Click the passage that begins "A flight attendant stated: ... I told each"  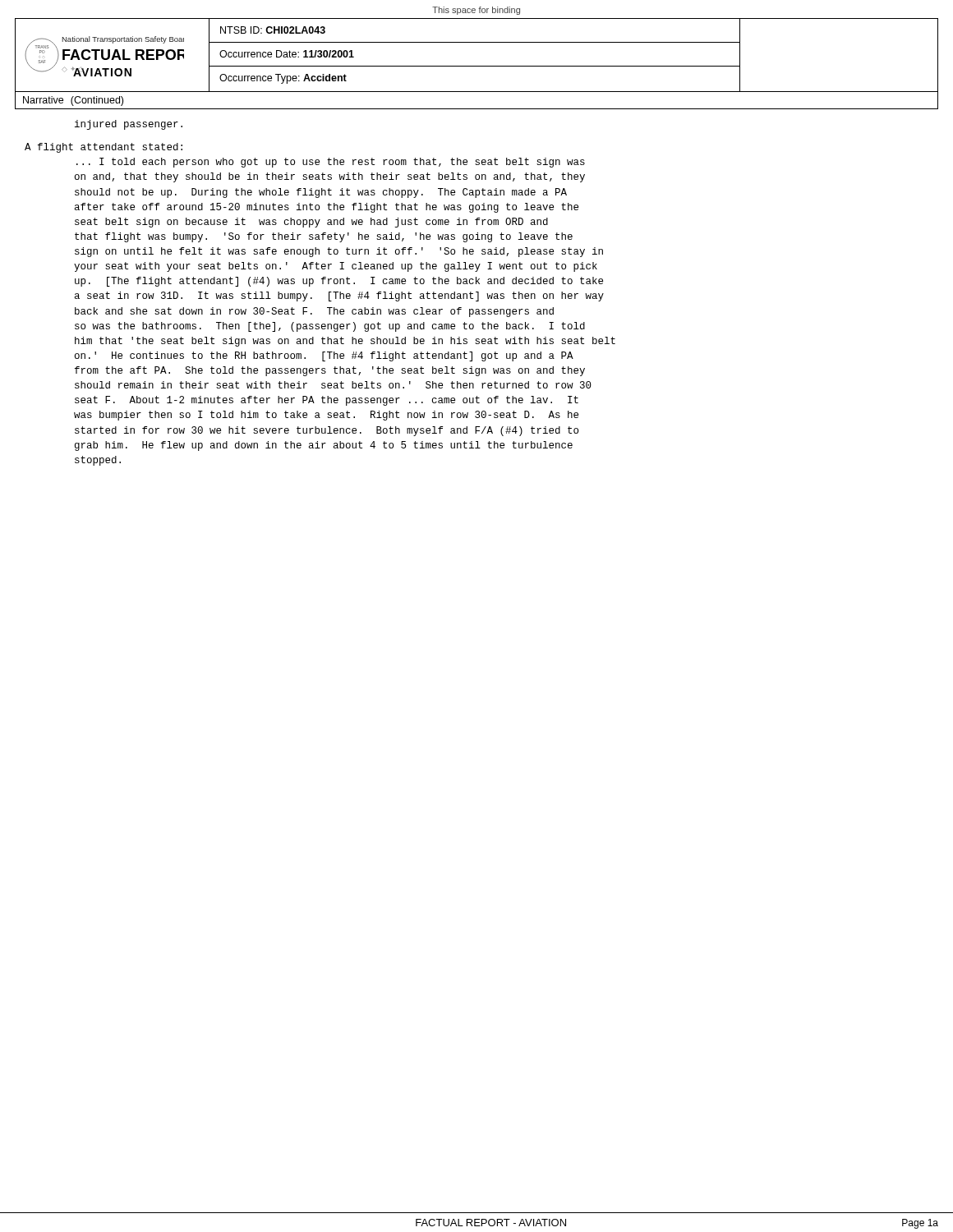coord(476,304)
